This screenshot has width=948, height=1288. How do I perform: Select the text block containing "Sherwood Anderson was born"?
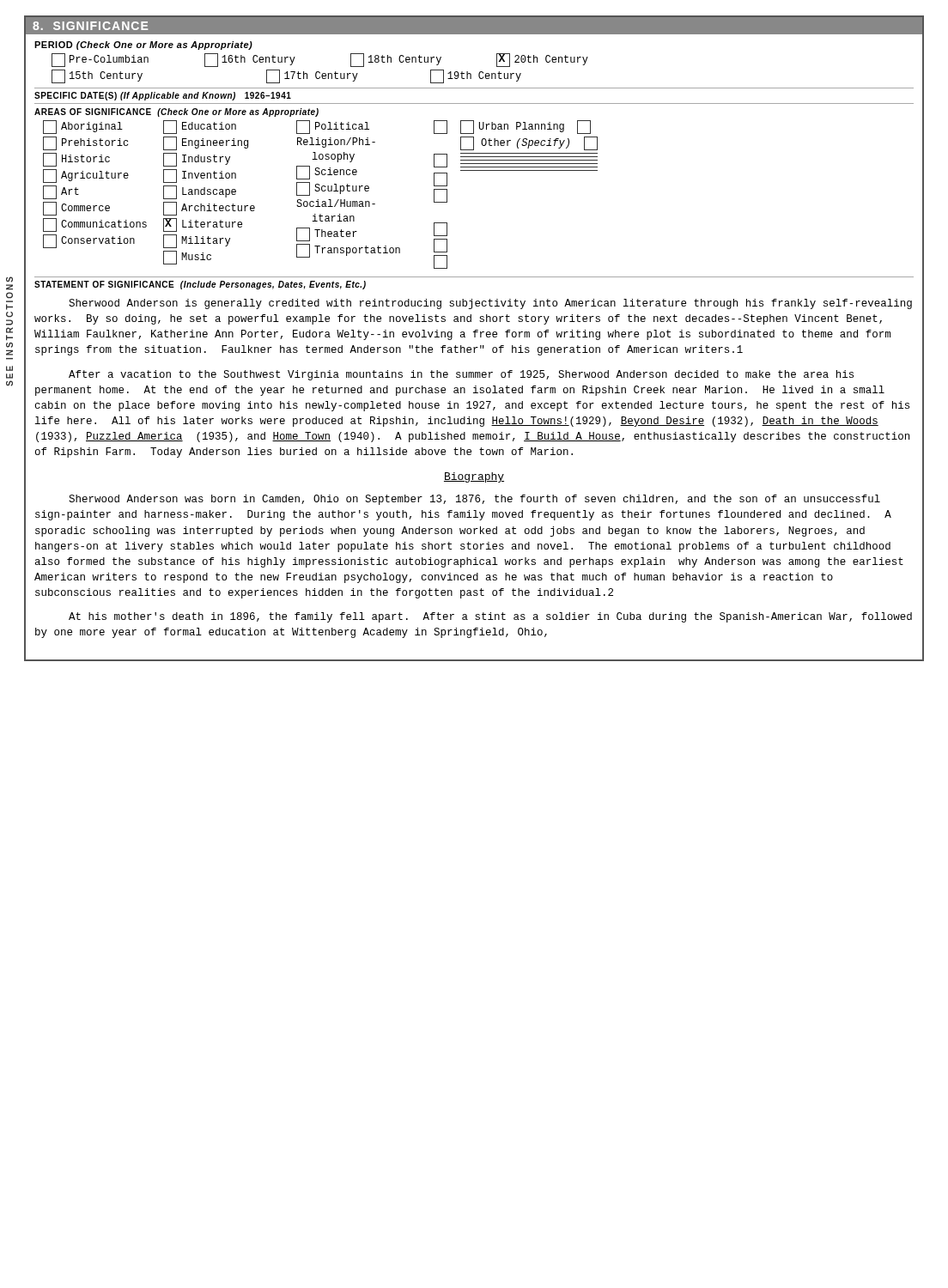474,567
